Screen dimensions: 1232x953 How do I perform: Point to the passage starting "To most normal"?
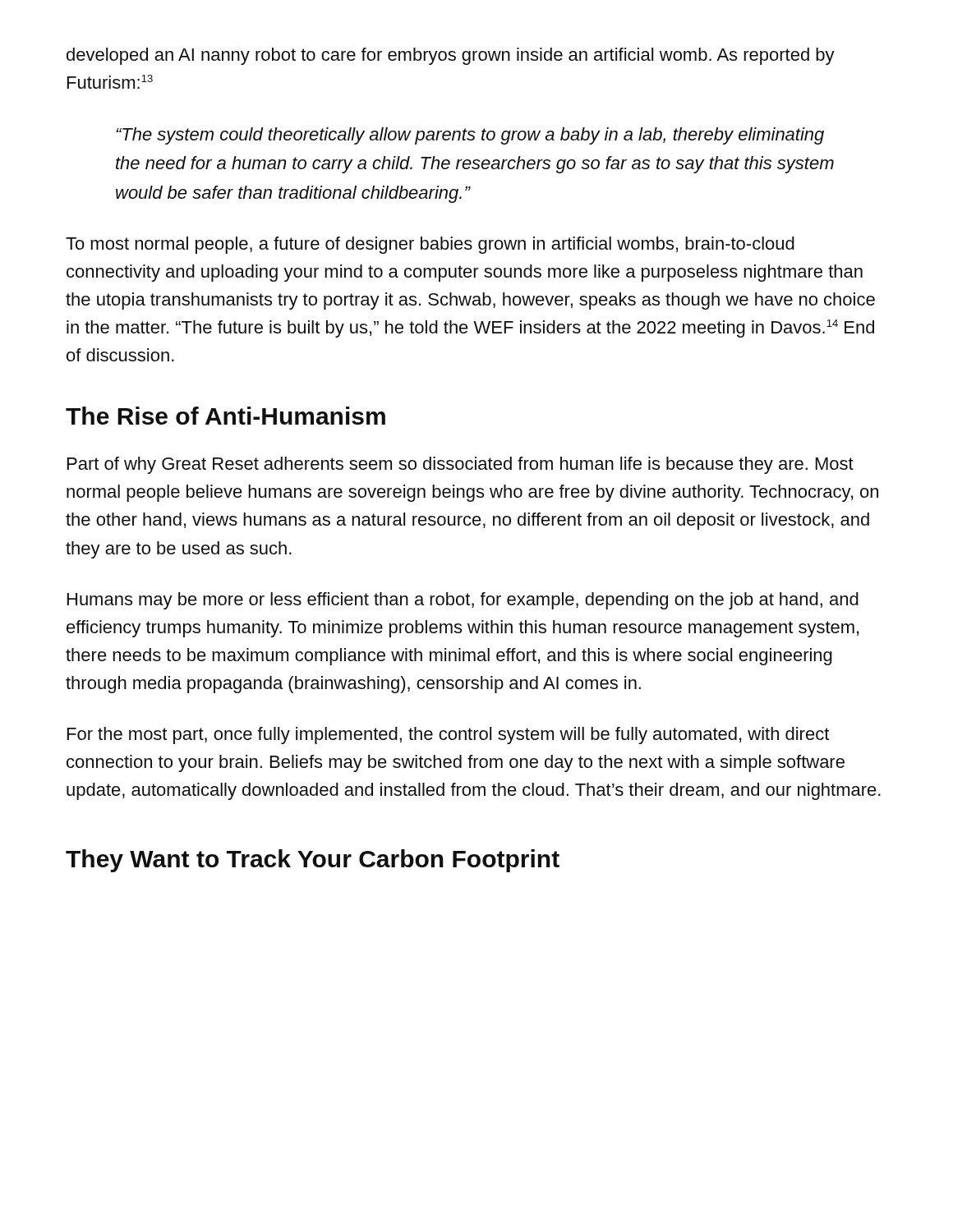471,299
